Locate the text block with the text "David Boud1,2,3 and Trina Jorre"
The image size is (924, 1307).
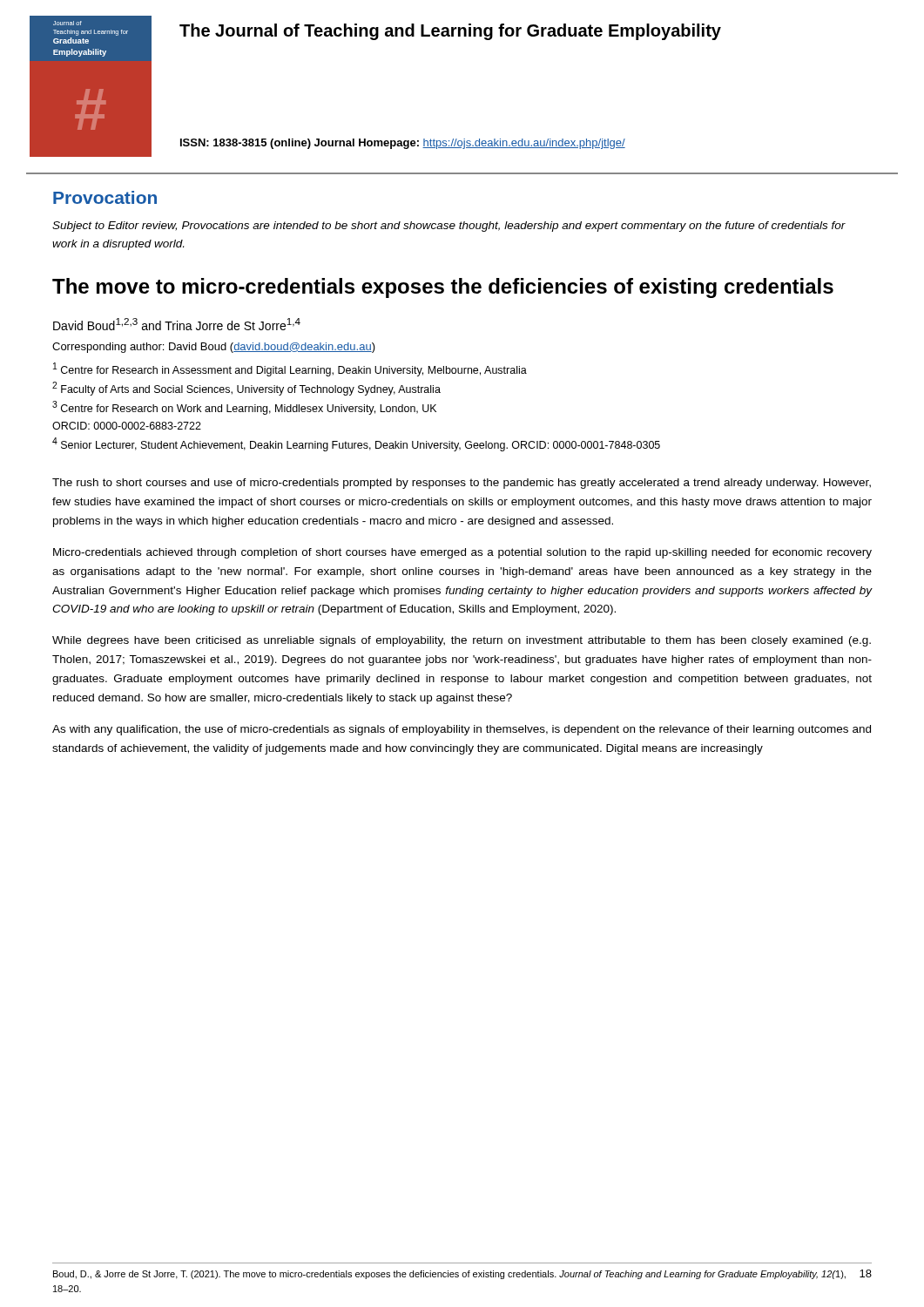[176, 324]
